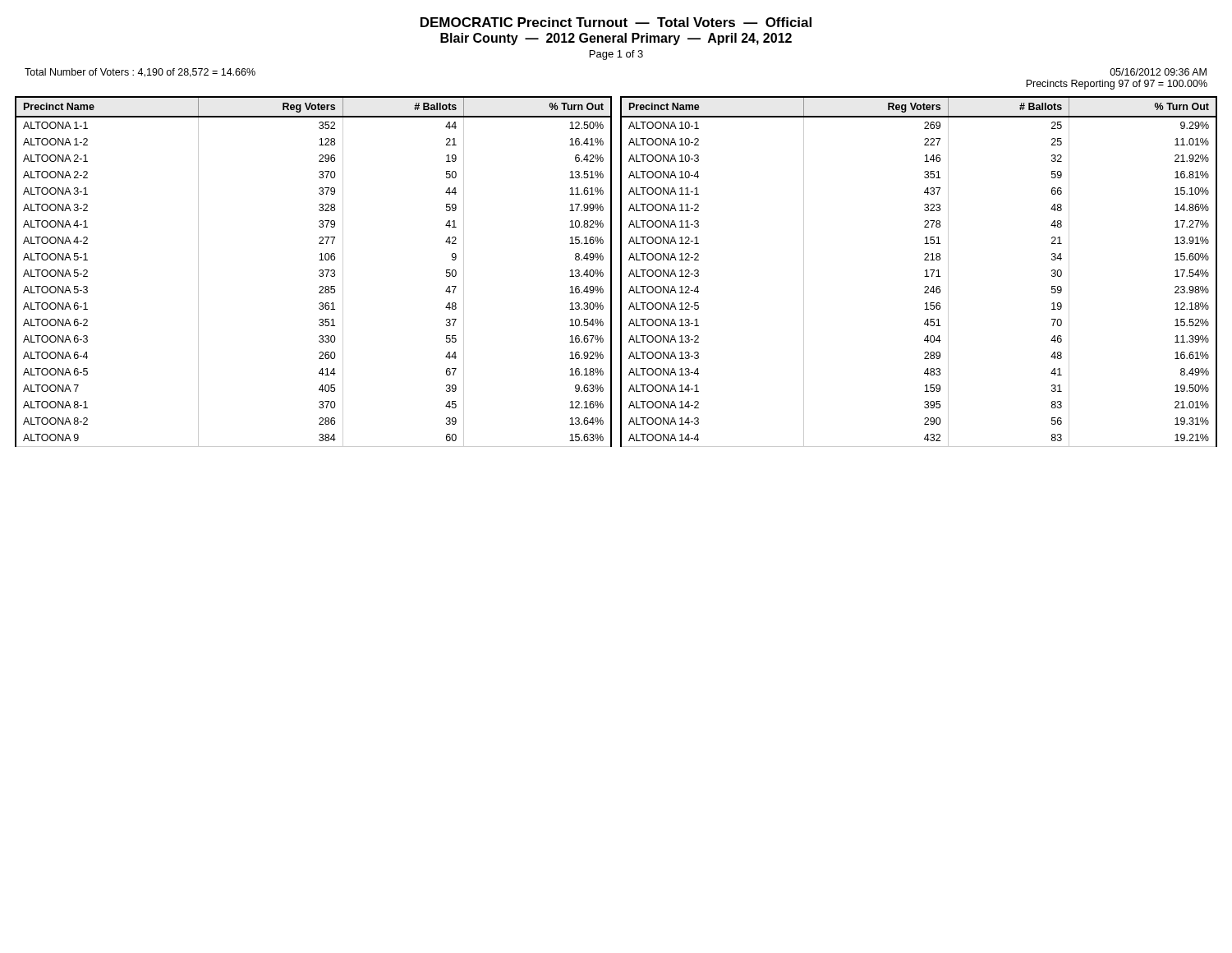Select the region starting "Total Number of Voters : 4,190"

tap(140, 72)
